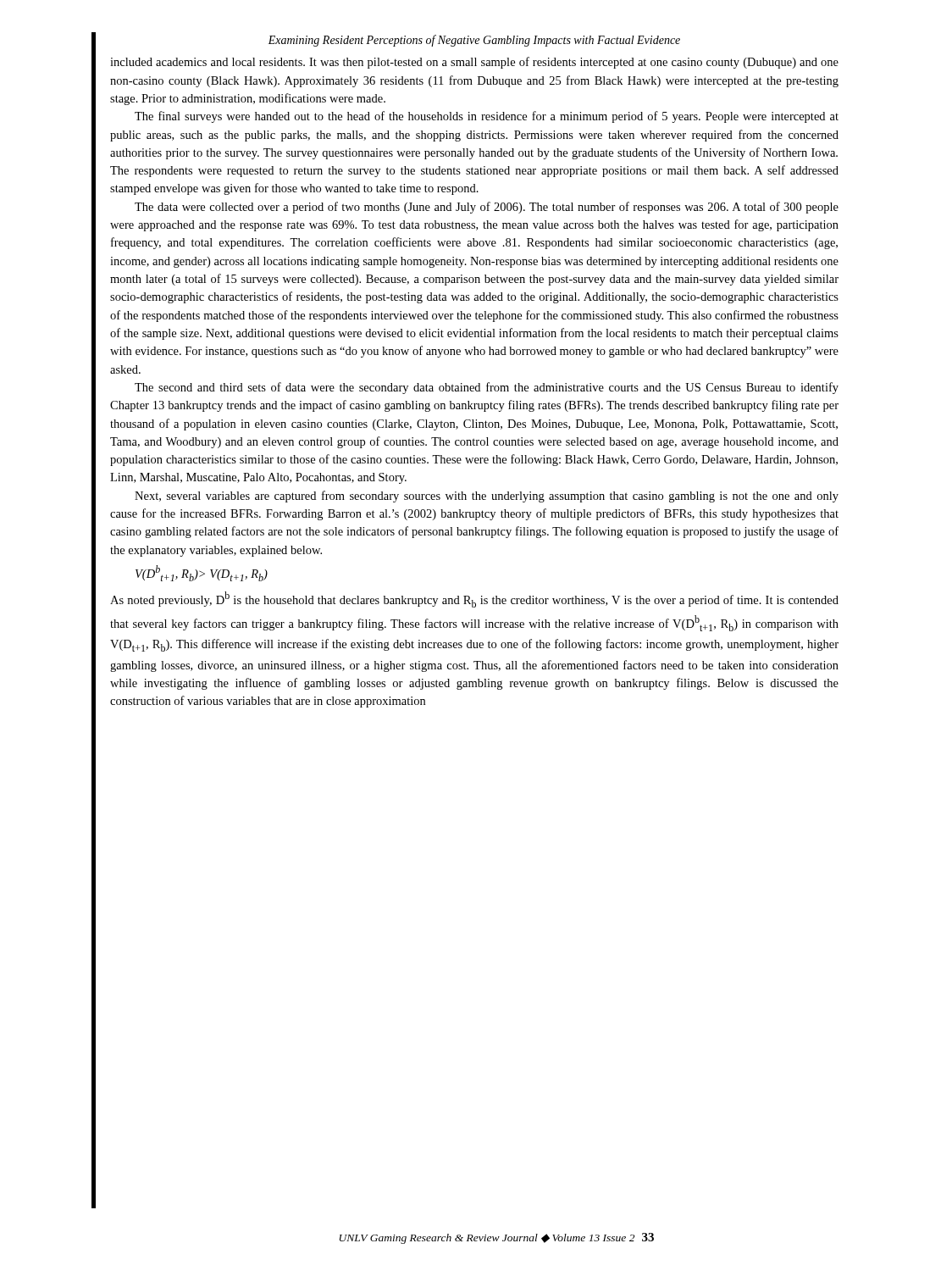Select the text block with the text "included academics and local residents. It was"
This screenshot has height=1271, width=952.
coord(474,306)
